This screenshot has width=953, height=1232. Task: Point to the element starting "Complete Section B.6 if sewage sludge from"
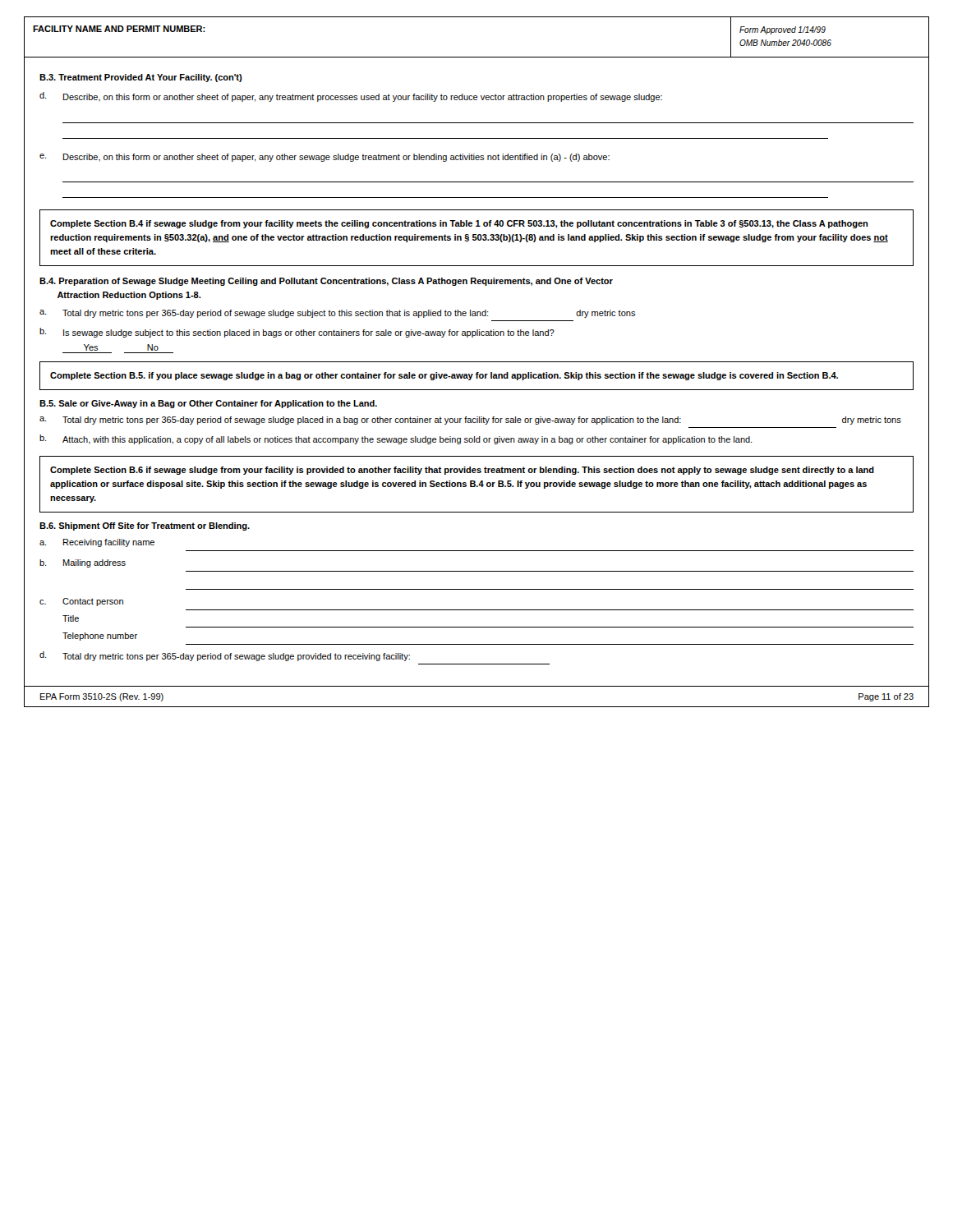point(462,484)
